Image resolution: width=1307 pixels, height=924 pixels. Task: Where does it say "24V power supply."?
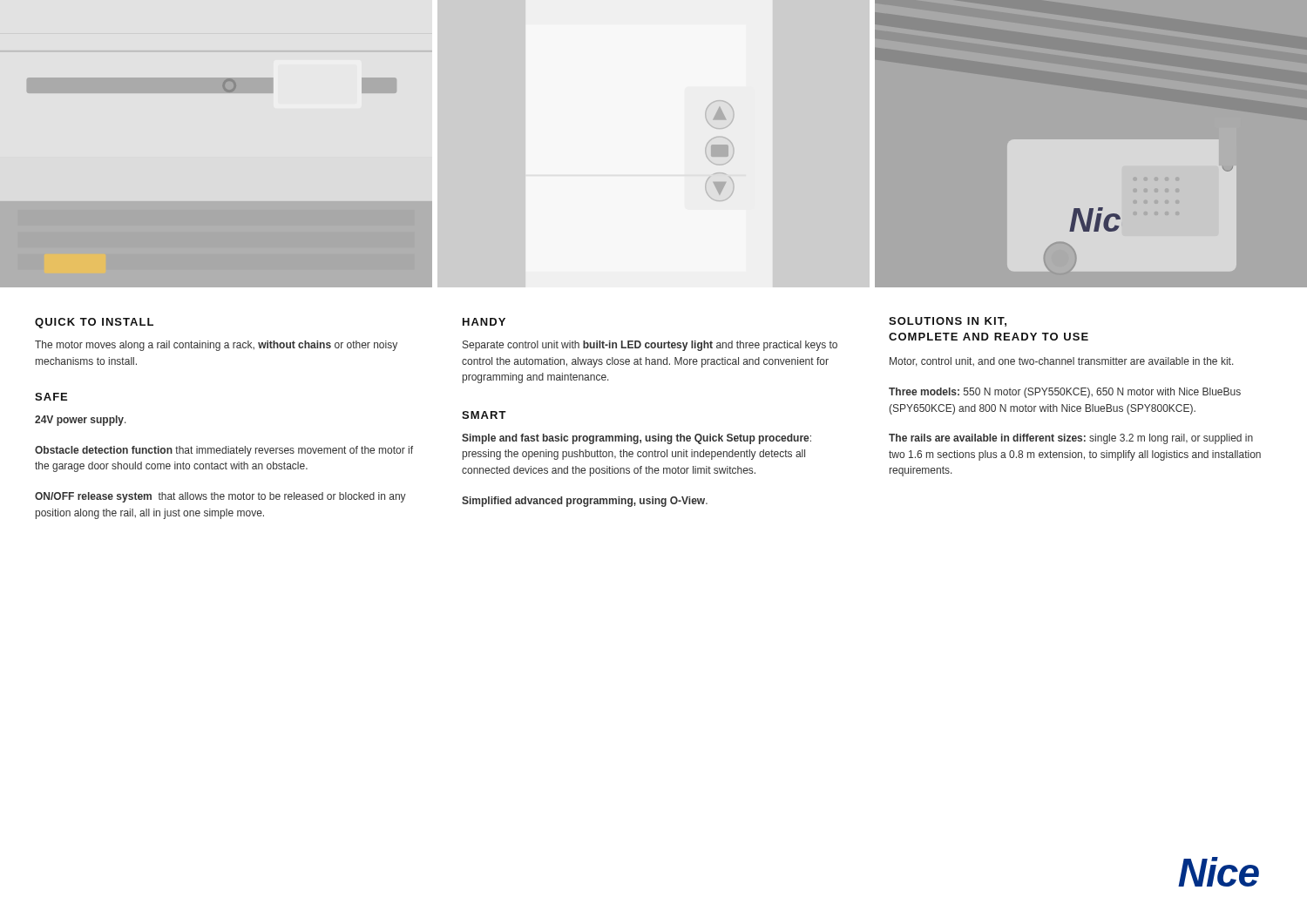click(x=81, y=421)
